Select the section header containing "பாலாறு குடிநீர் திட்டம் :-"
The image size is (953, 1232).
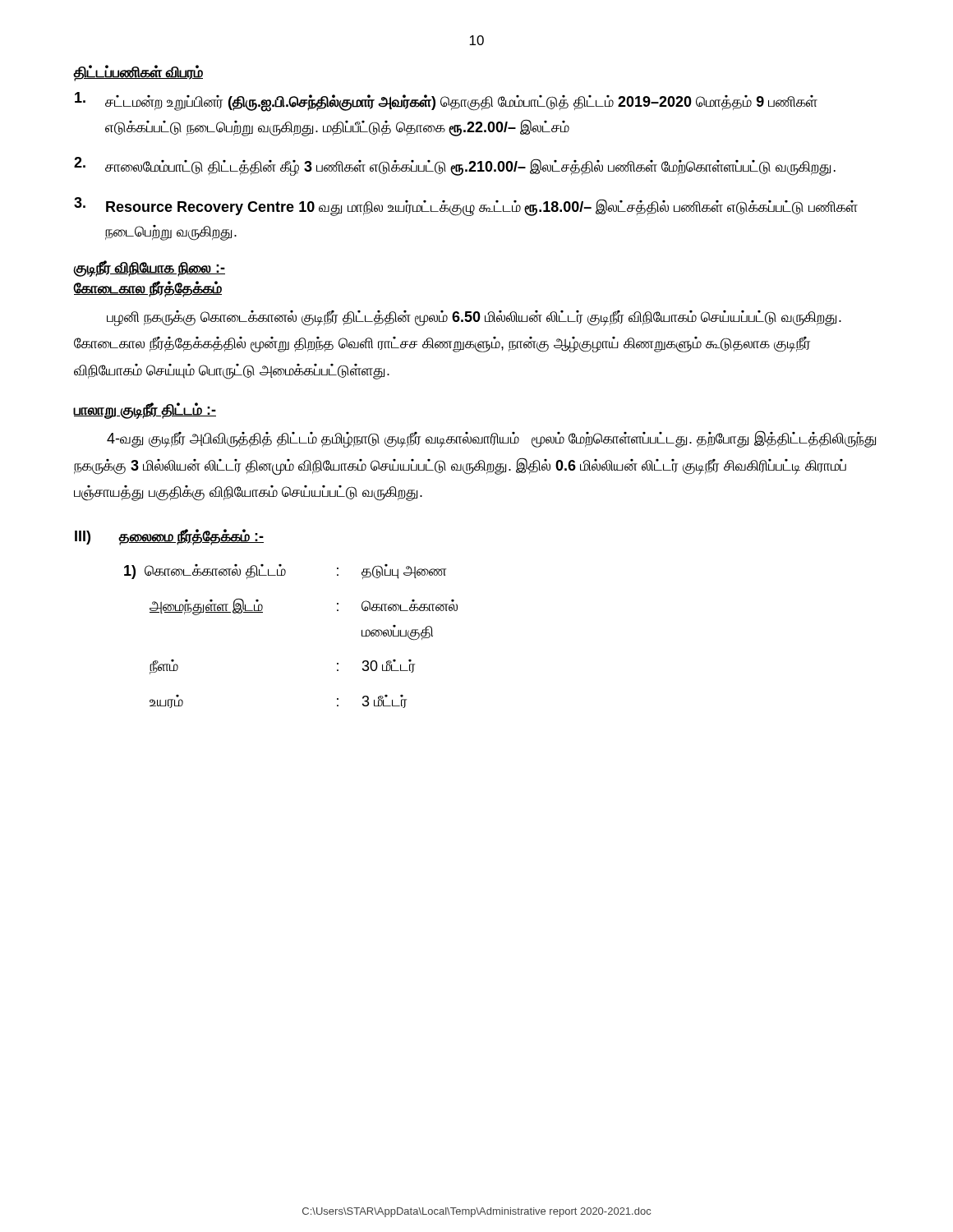145,410
